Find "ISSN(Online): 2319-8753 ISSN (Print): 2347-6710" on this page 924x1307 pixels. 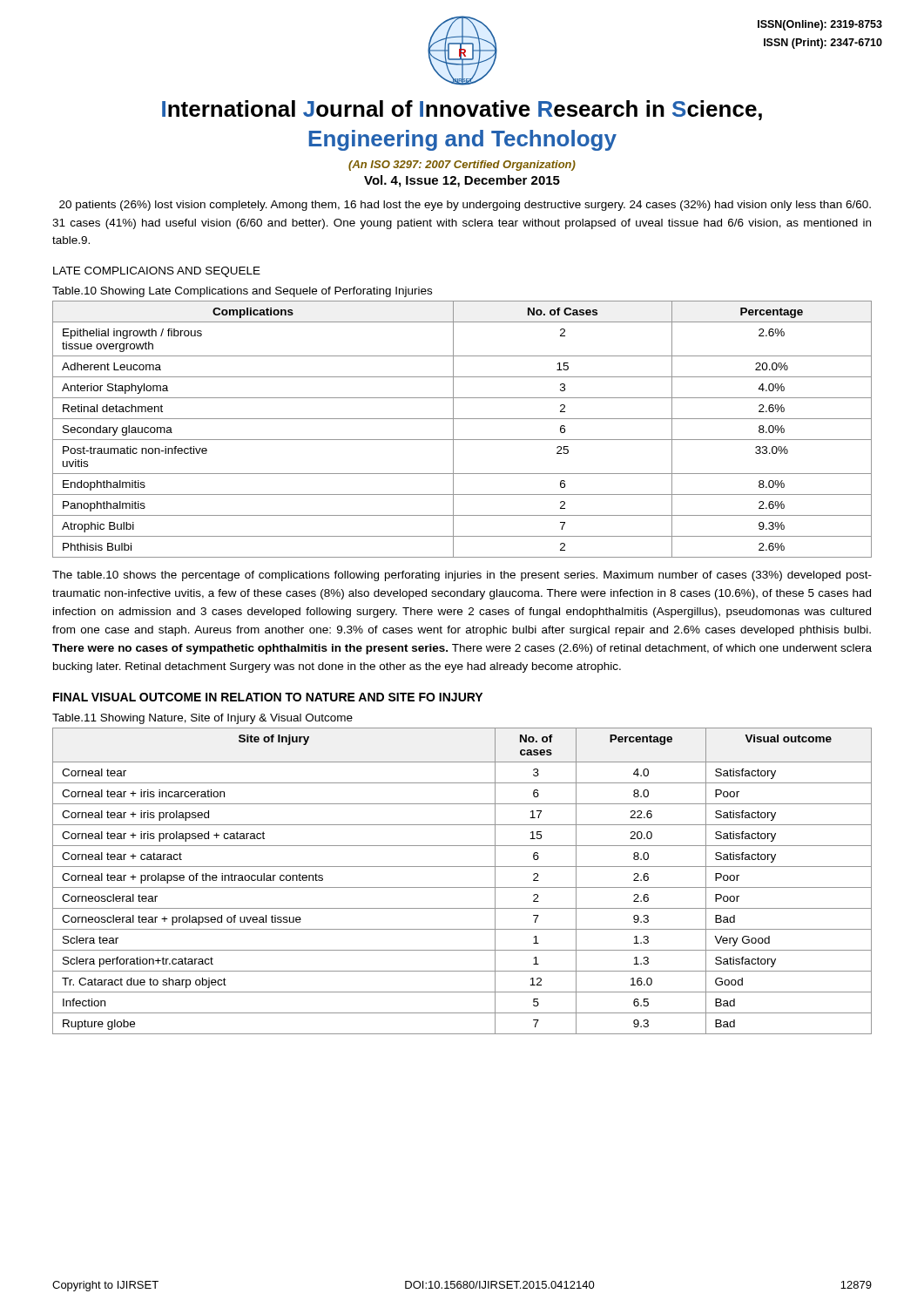(820, 34)
